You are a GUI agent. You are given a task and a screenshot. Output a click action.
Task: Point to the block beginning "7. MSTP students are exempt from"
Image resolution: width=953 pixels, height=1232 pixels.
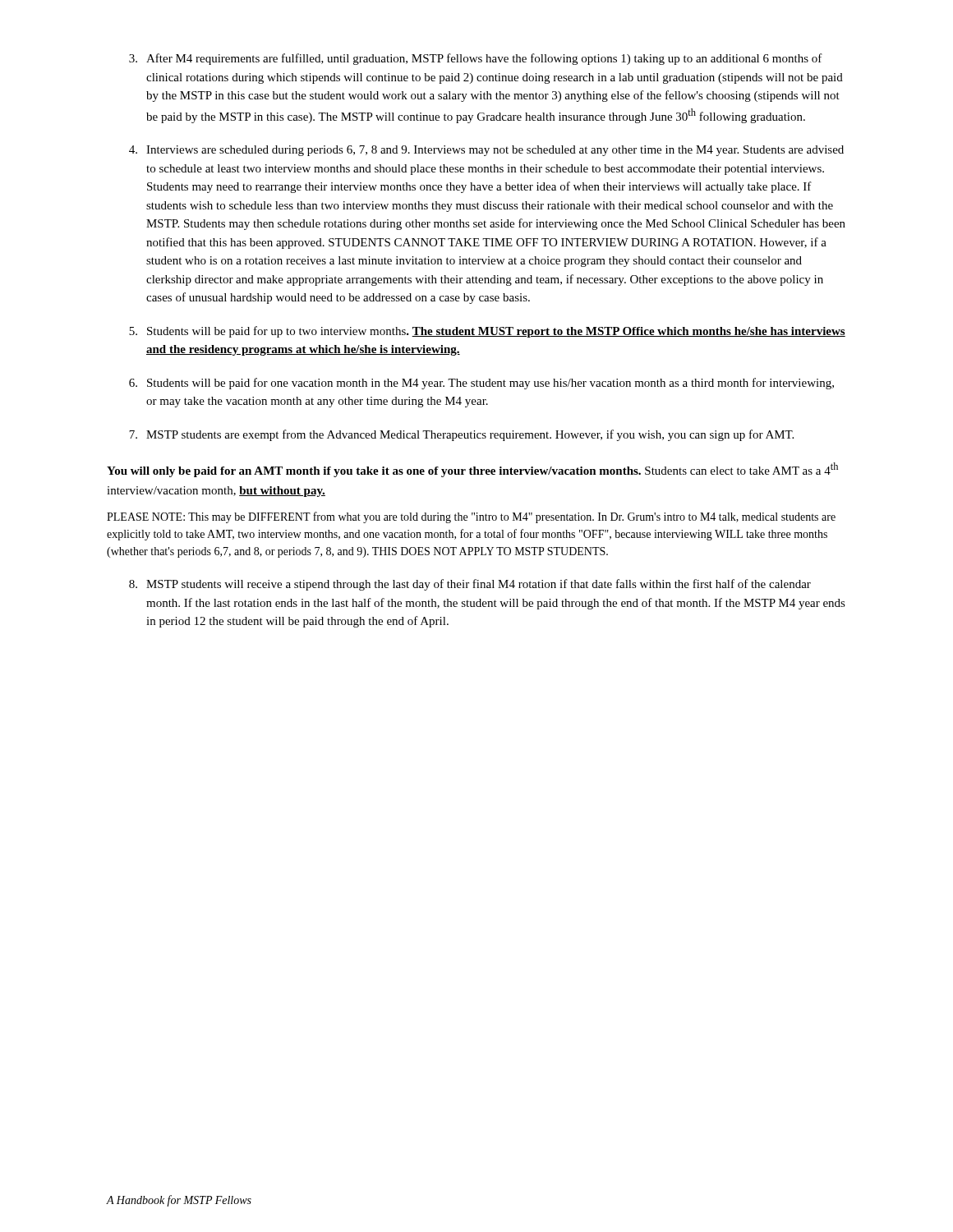[476, 434]
